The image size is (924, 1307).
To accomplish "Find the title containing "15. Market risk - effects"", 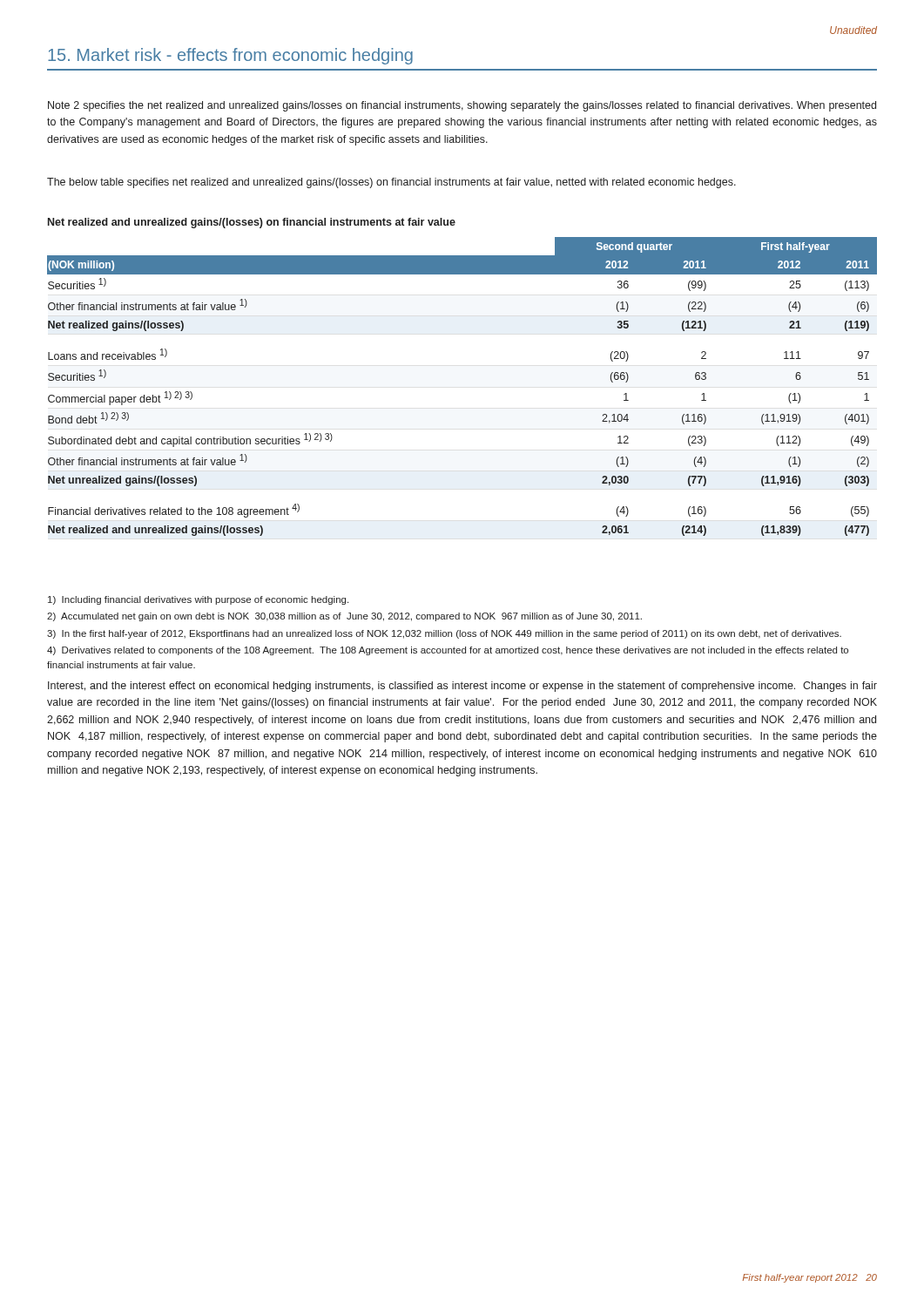I will pos(230,55).
